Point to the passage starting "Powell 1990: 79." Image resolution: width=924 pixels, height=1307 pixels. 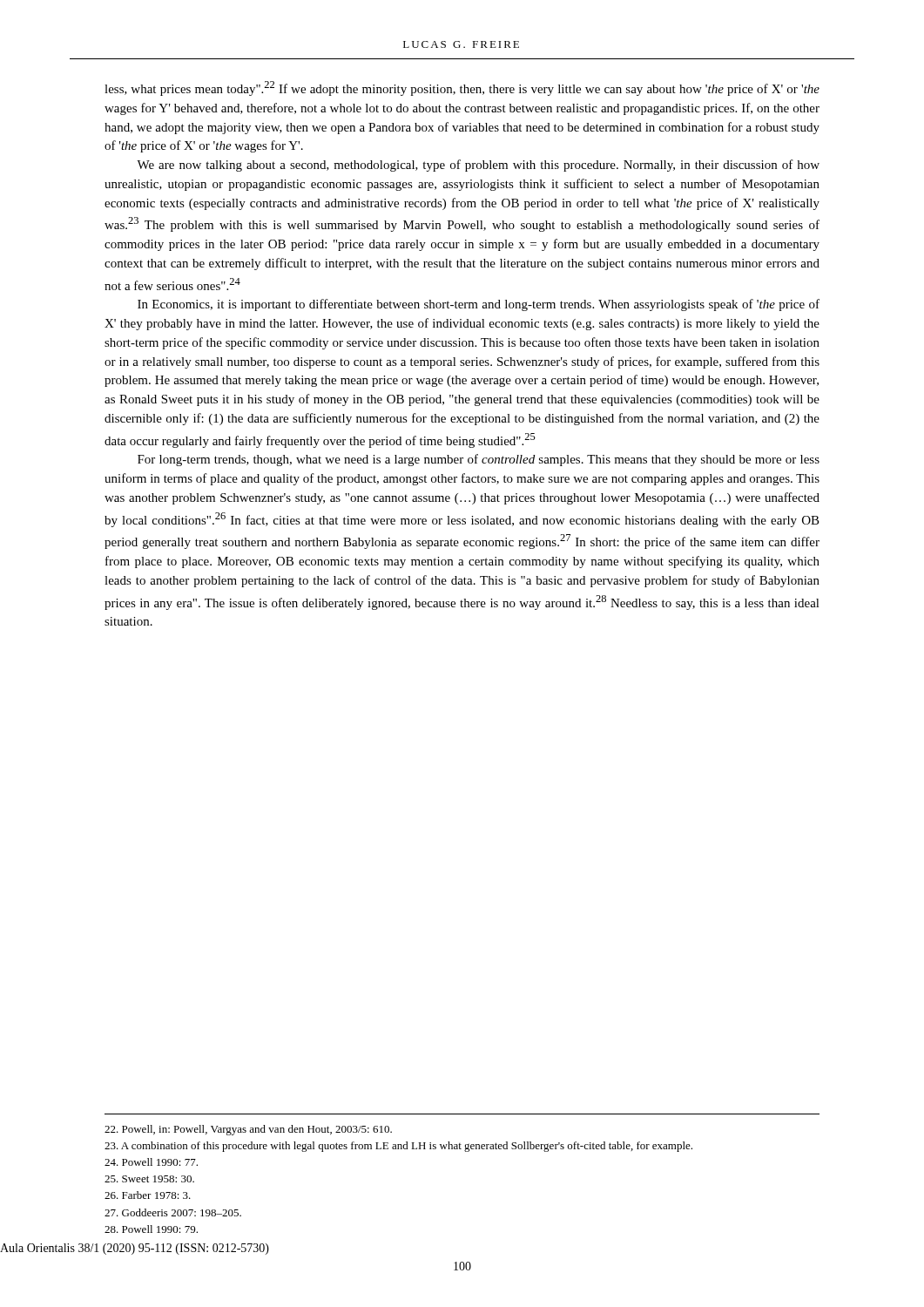coord(152,1229)
